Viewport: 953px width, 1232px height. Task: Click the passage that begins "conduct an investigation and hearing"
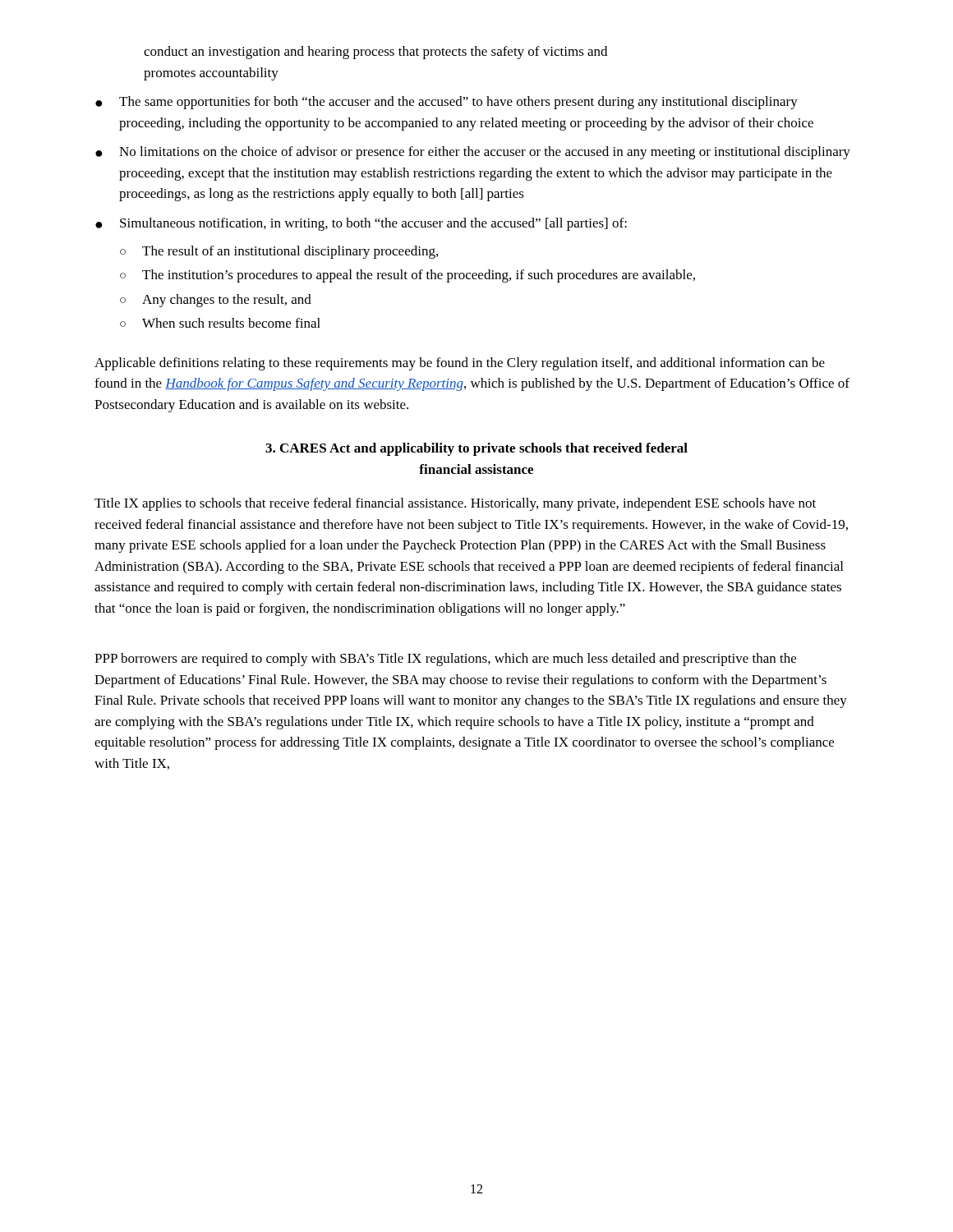click(x=376, y=62)
